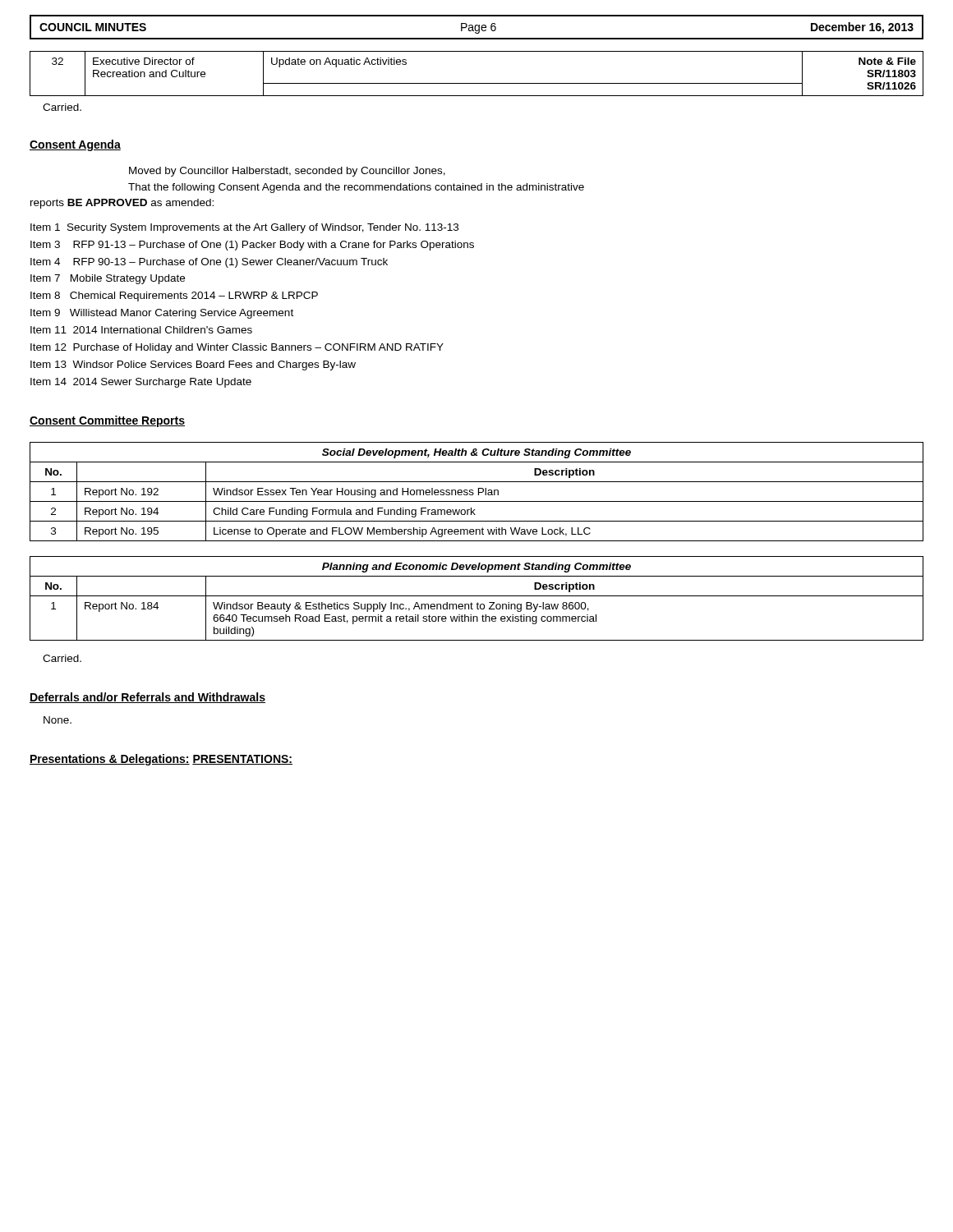
Task: Locate the text starting "Item 12 Purchase of"
Action: (237, 347)
